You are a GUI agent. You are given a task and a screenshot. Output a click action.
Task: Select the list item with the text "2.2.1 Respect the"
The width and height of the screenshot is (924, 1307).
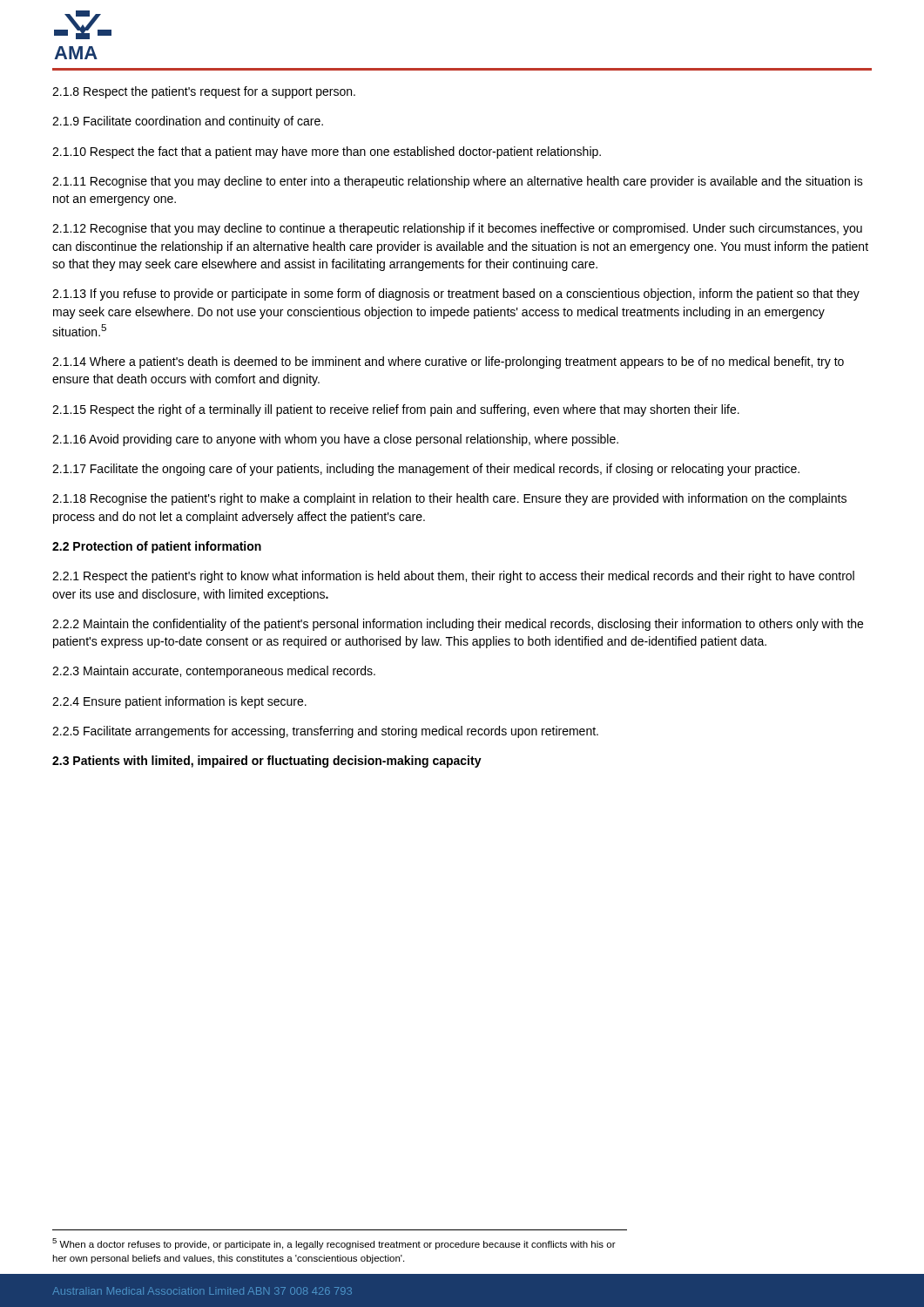pos(462,585)
